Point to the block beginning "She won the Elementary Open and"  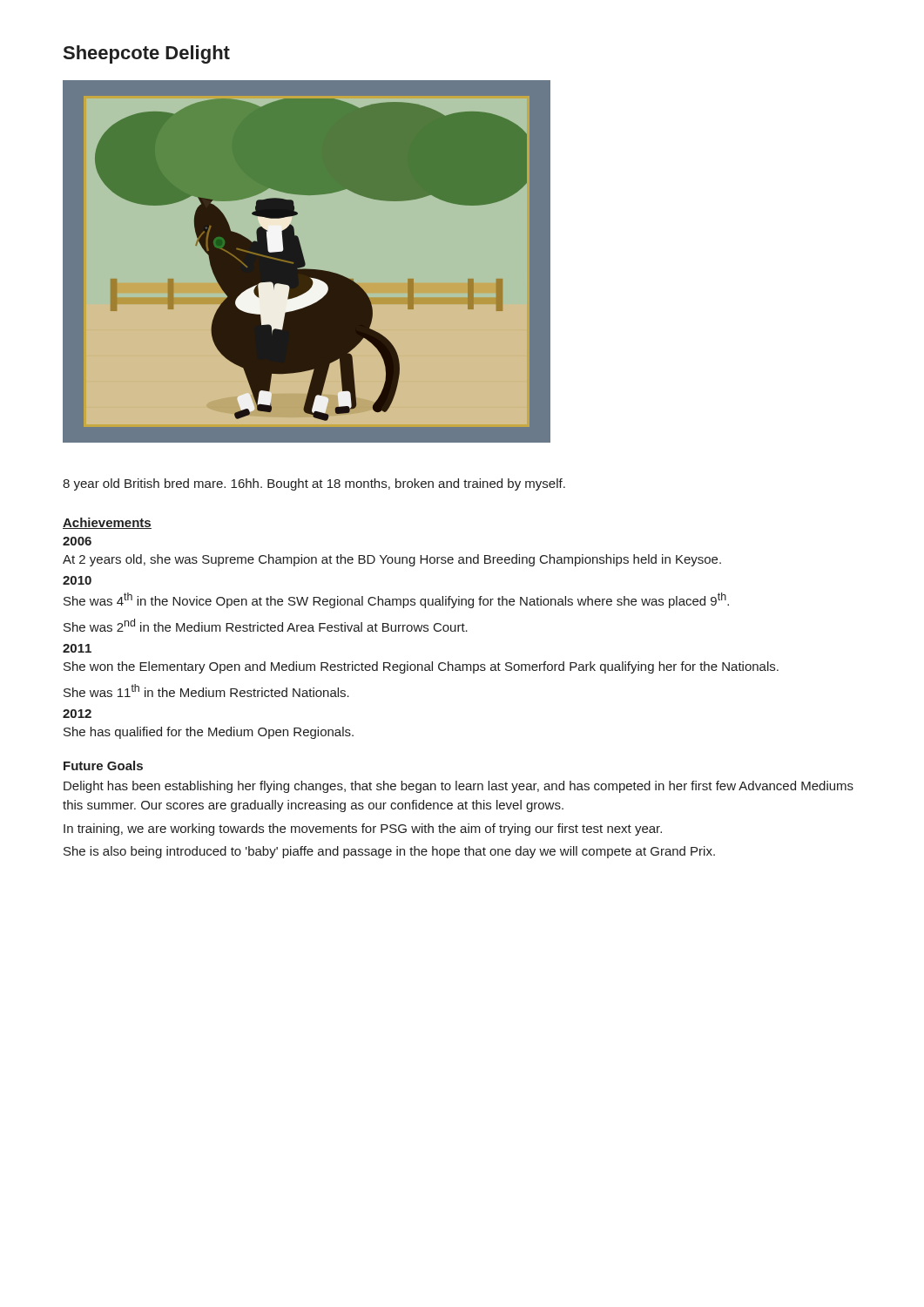[421, 666]
